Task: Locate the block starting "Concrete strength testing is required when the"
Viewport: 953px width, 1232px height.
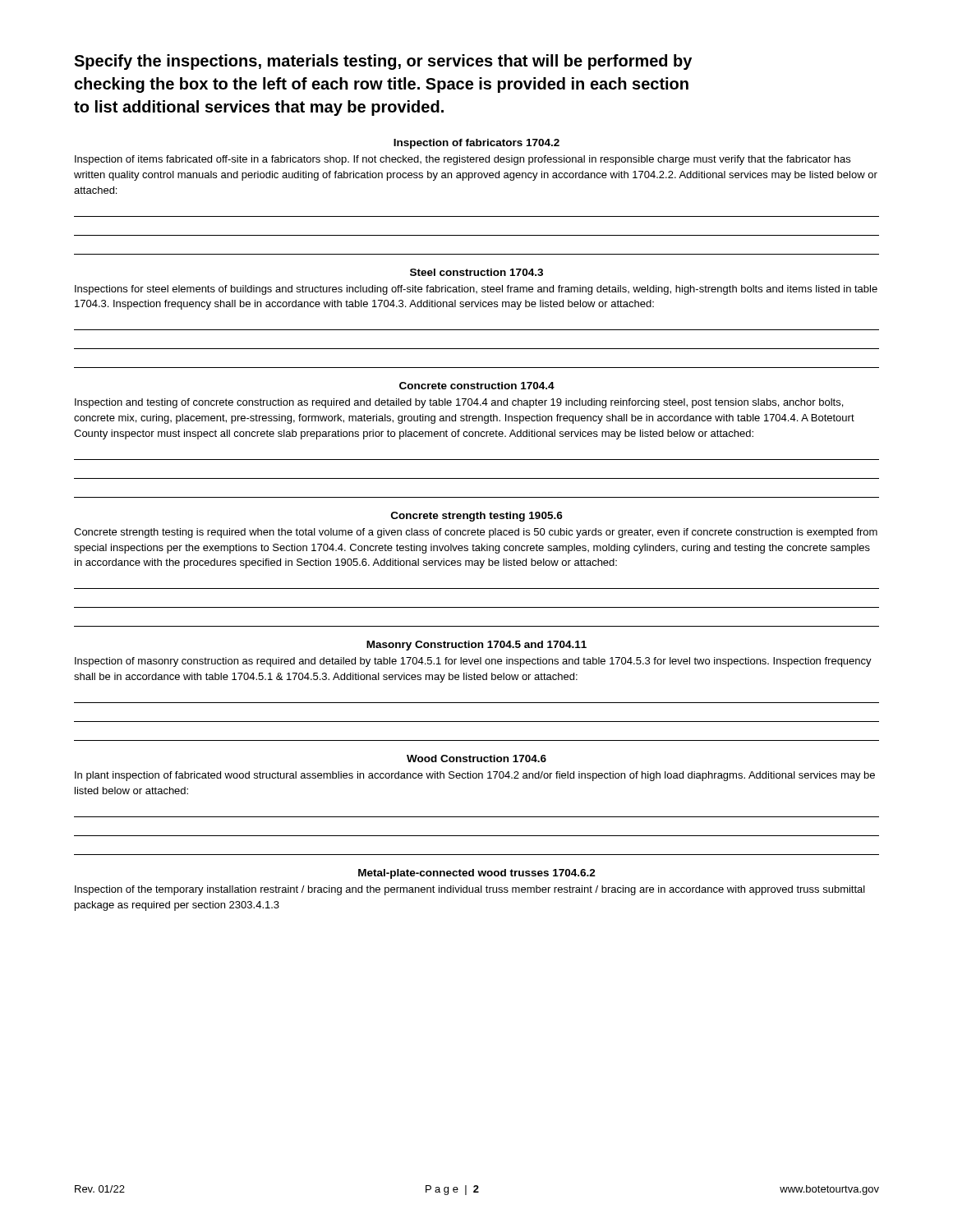Action: [476, 547]
